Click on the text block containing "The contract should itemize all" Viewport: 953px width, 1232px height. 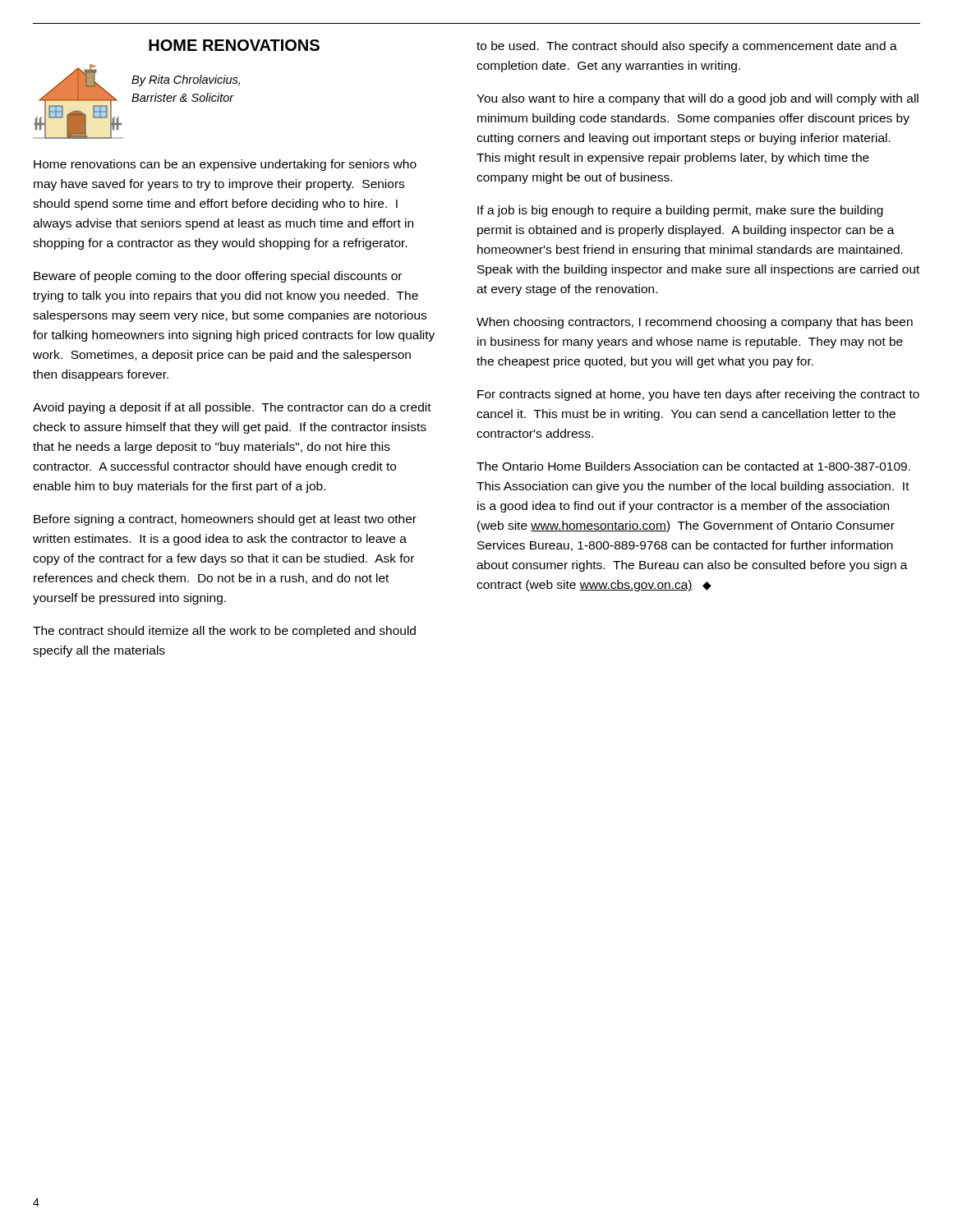coord(225,641)
